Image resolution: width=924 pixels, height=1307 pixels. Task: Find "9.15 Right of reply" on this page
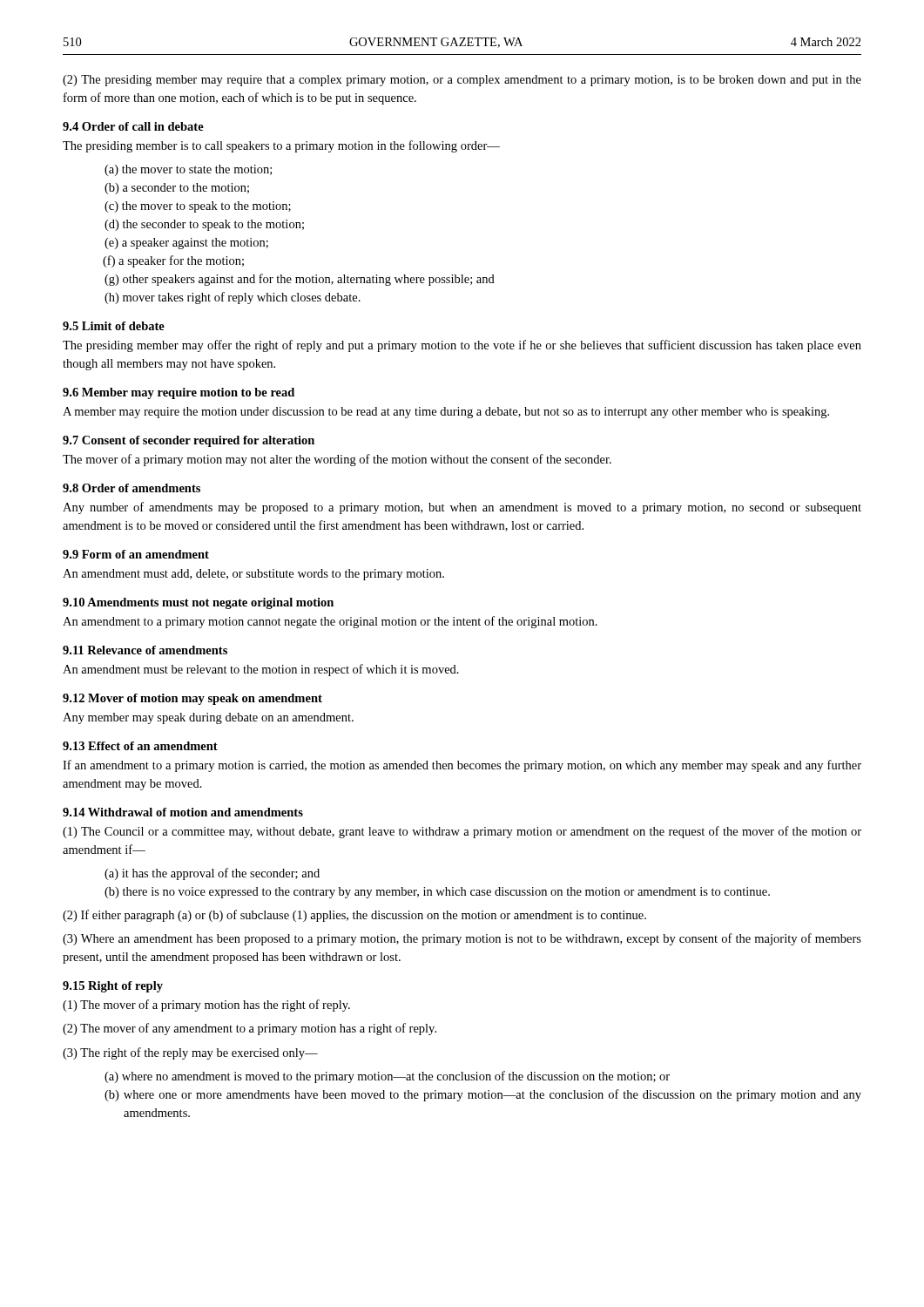tap(113, 986)
